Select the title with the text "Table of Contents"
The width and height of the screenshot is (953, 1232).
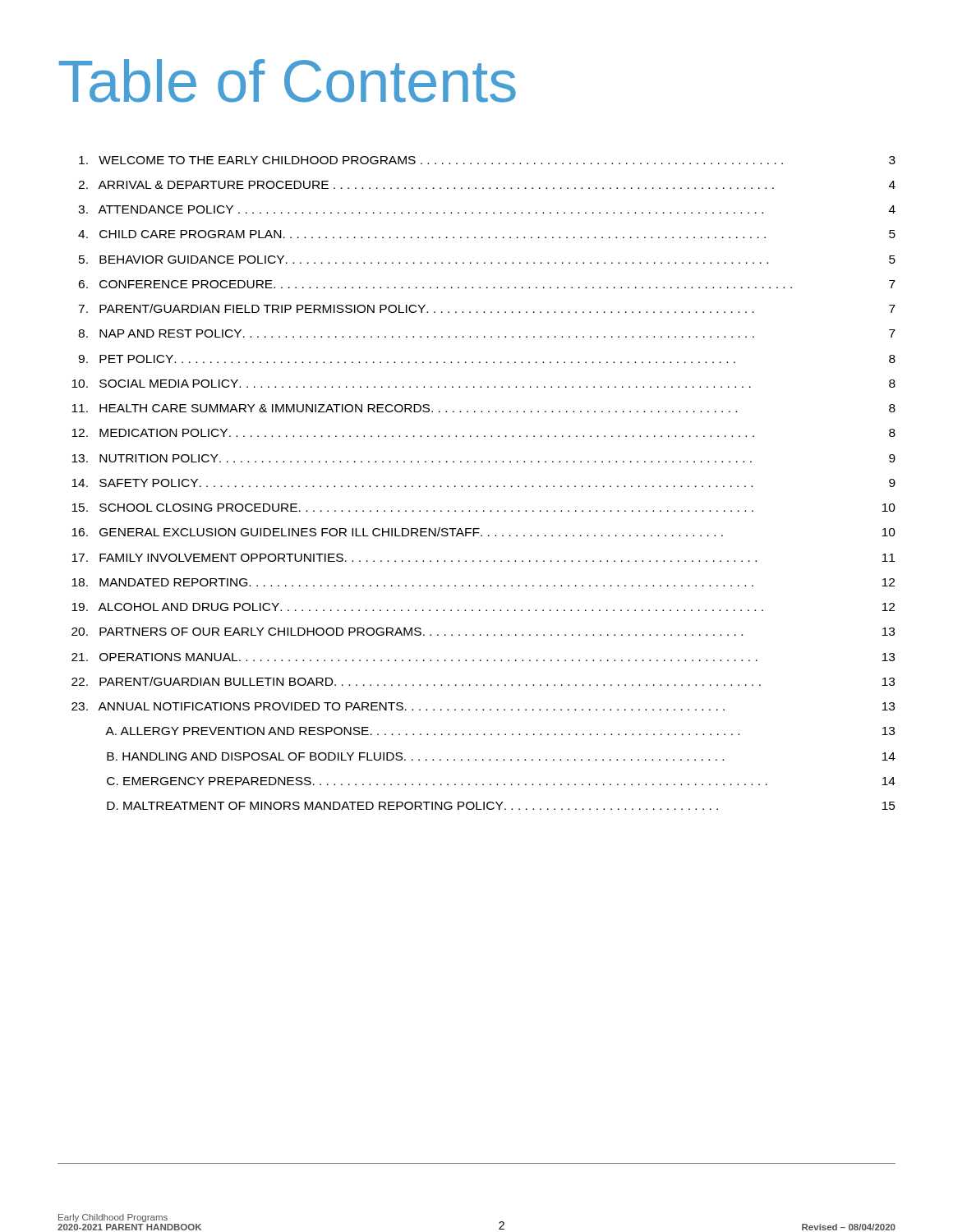coord(476,82)
